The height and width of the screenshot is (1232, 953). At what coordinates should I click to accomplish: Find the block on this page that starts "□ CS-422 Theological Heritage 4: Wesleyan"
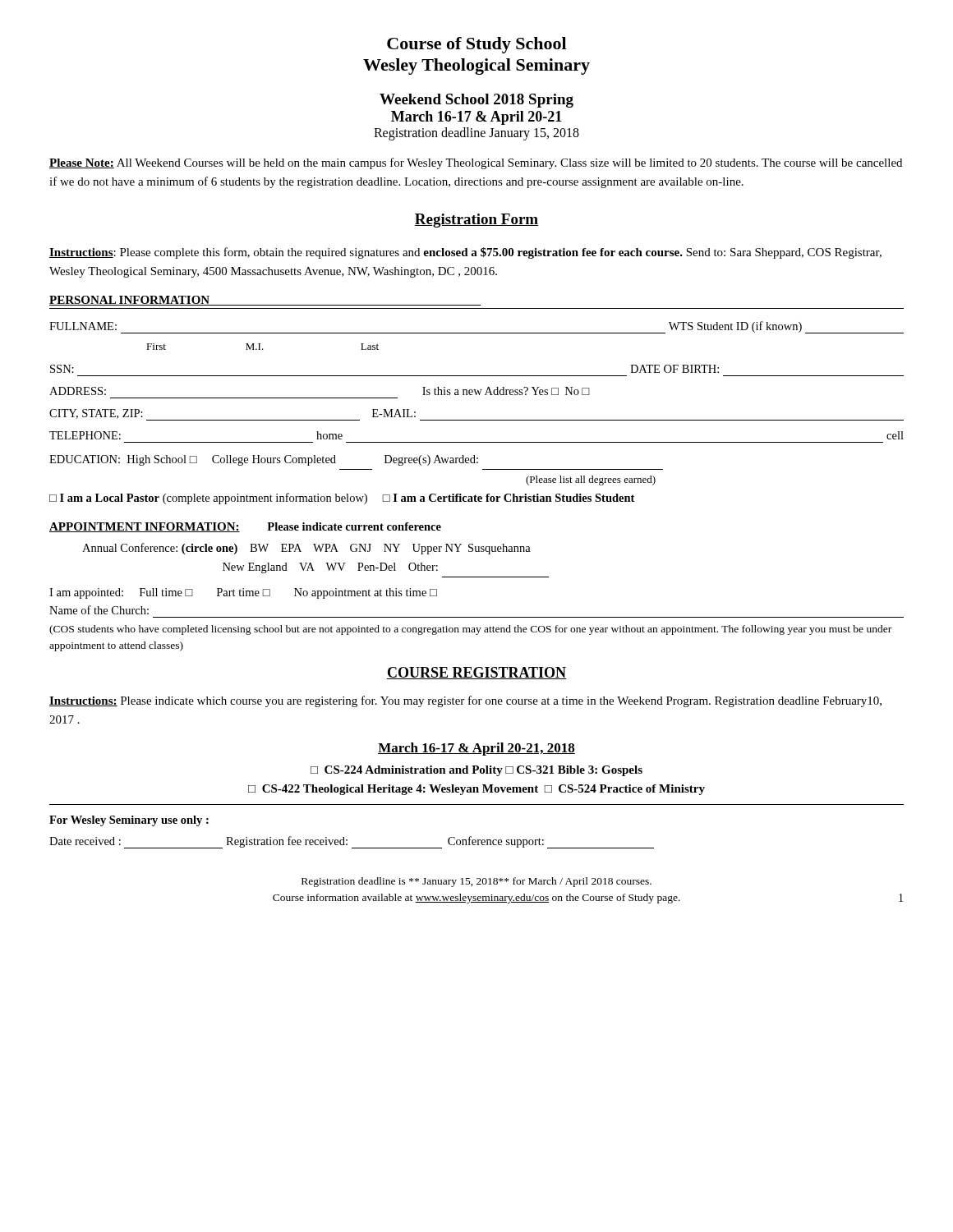pos(476,789)
